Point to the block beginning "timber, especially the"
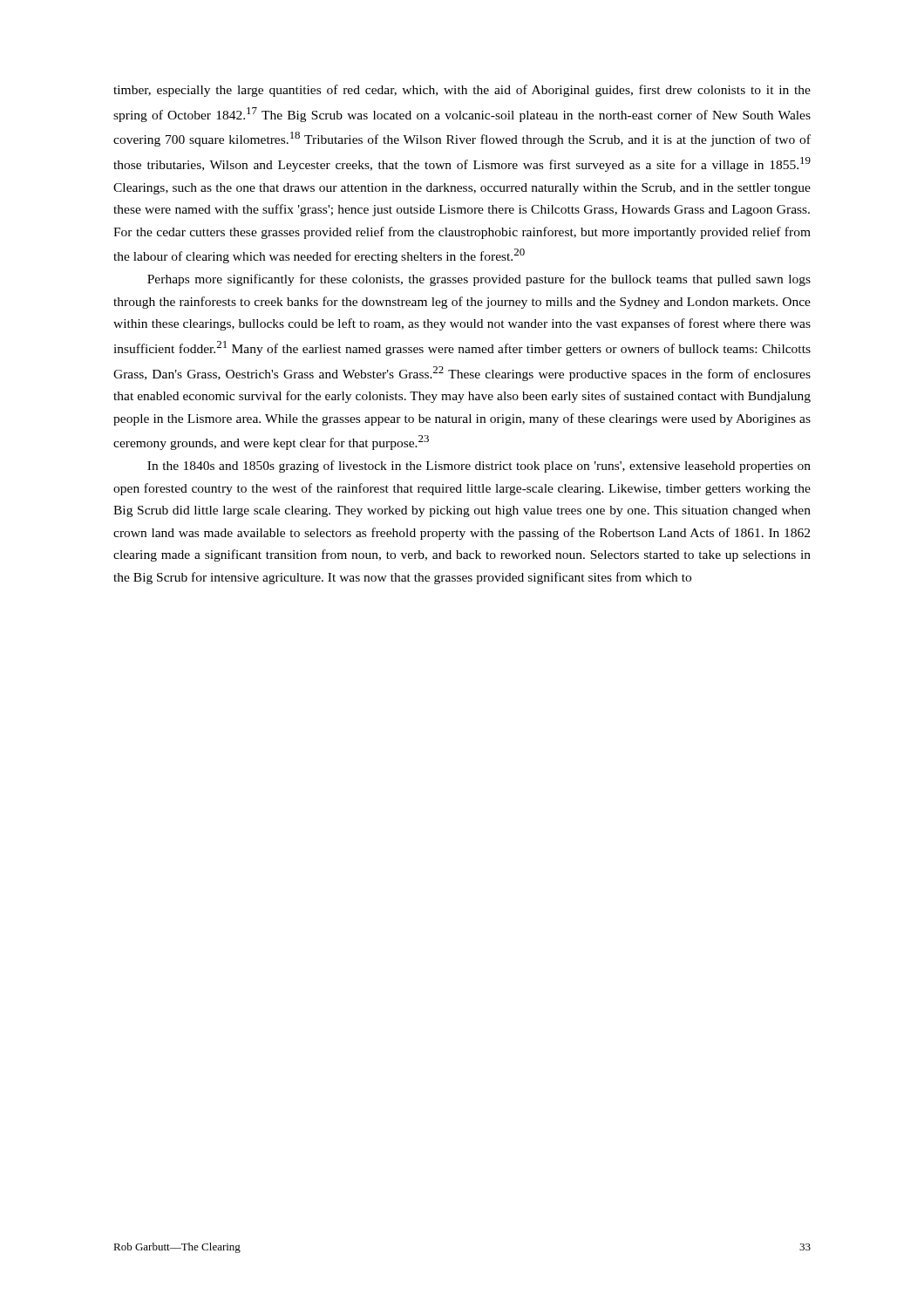 tap(462, 333)
